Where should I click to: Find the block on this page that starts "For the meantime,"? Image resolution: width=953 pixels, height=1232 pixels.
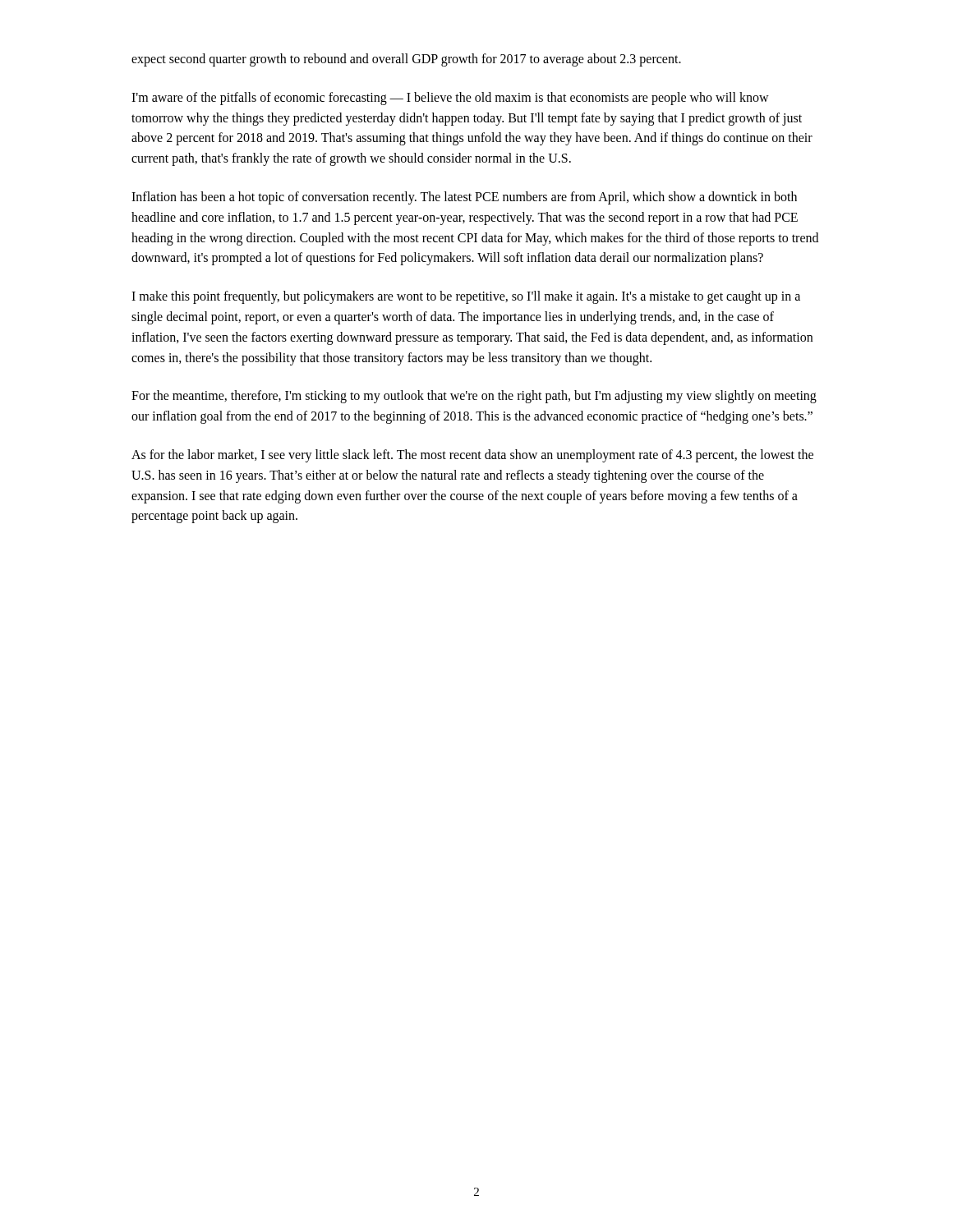coord(474,406)
